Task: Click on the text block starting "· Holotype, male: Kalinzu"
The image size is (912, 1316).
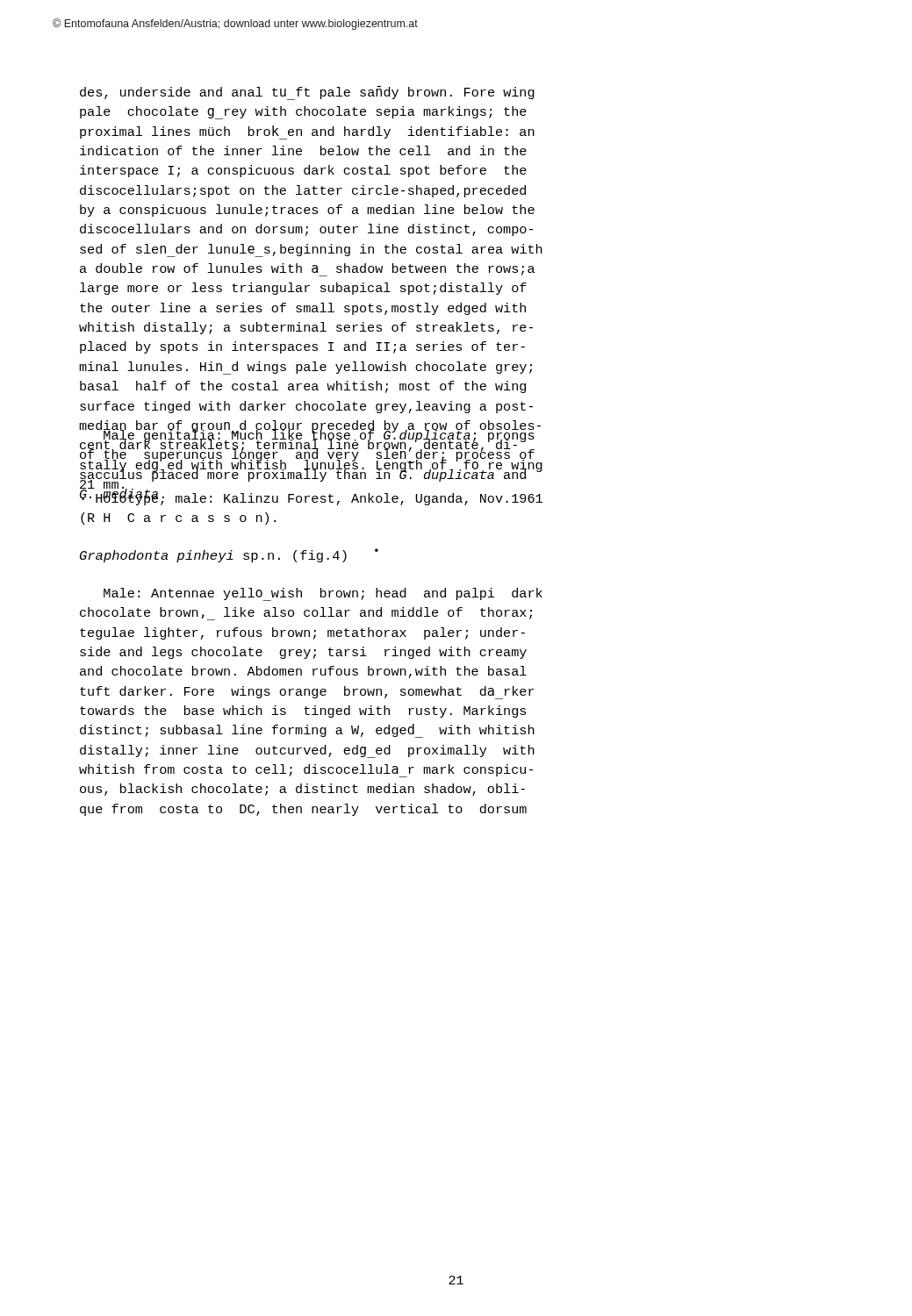Action: click(311, 509)
